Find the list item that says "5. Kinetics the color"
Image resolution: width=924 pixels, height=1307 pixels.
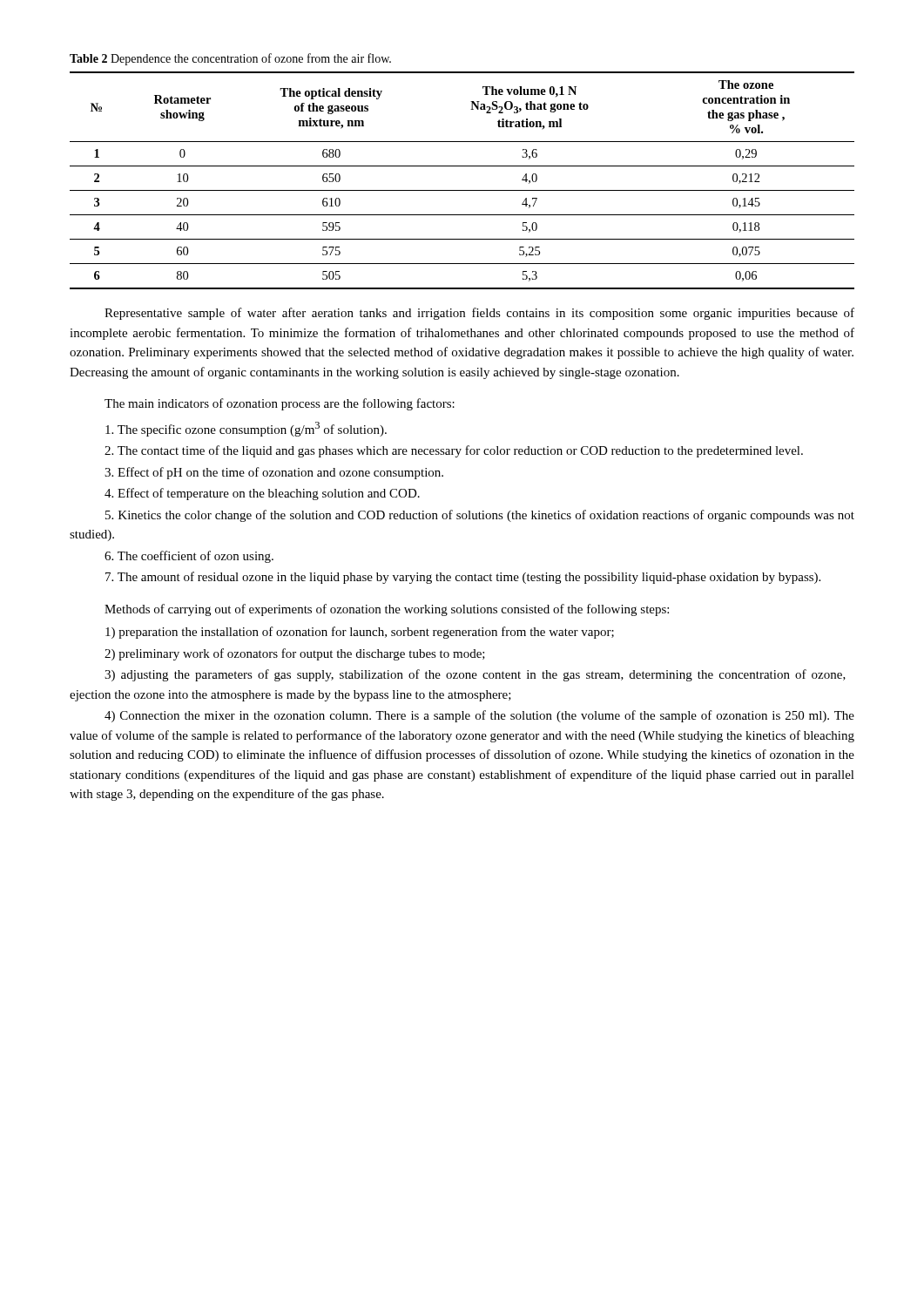[x=462, y=524]
